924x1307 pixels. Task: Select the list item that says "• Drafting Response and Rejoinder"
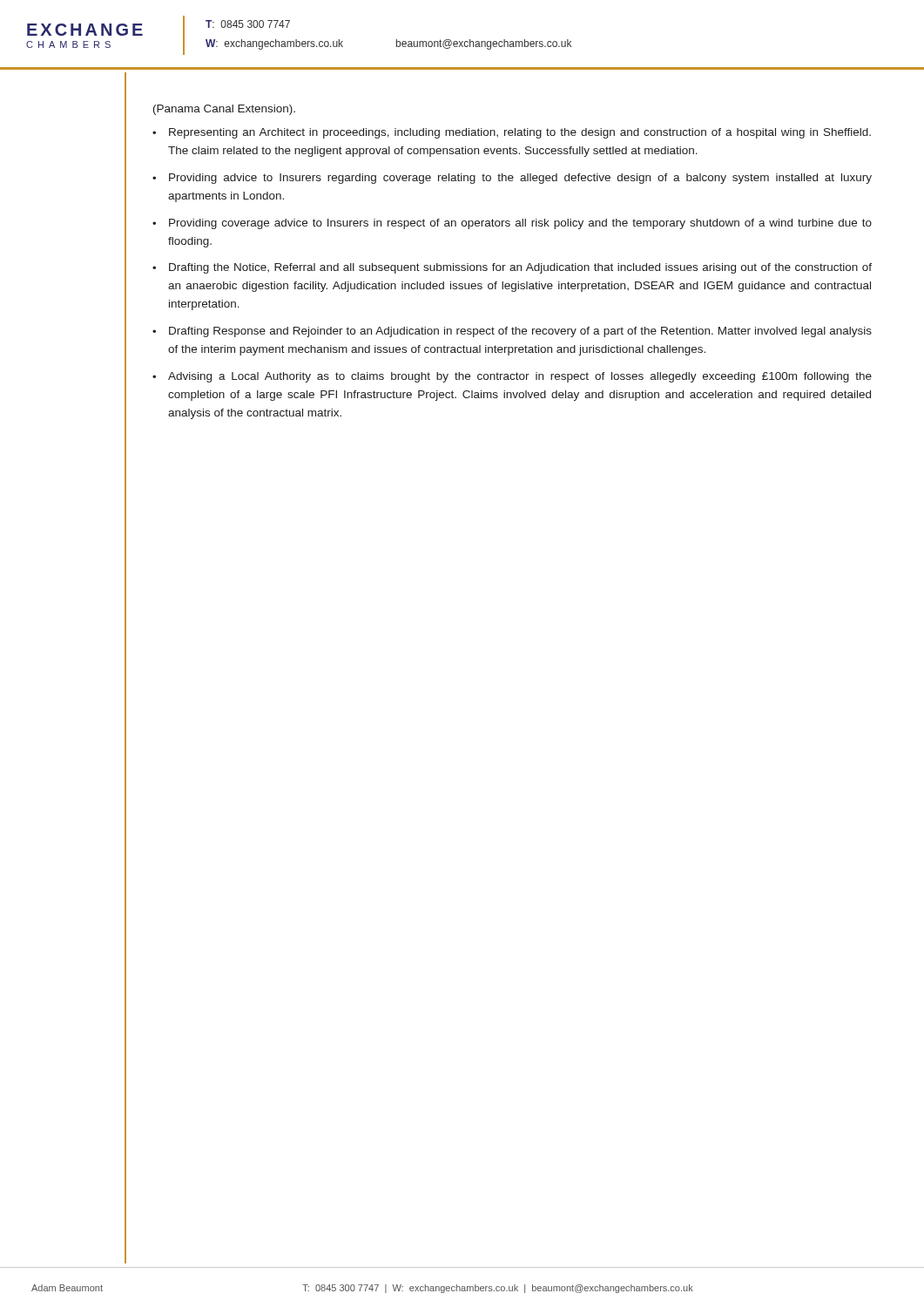tap(512, 341)
